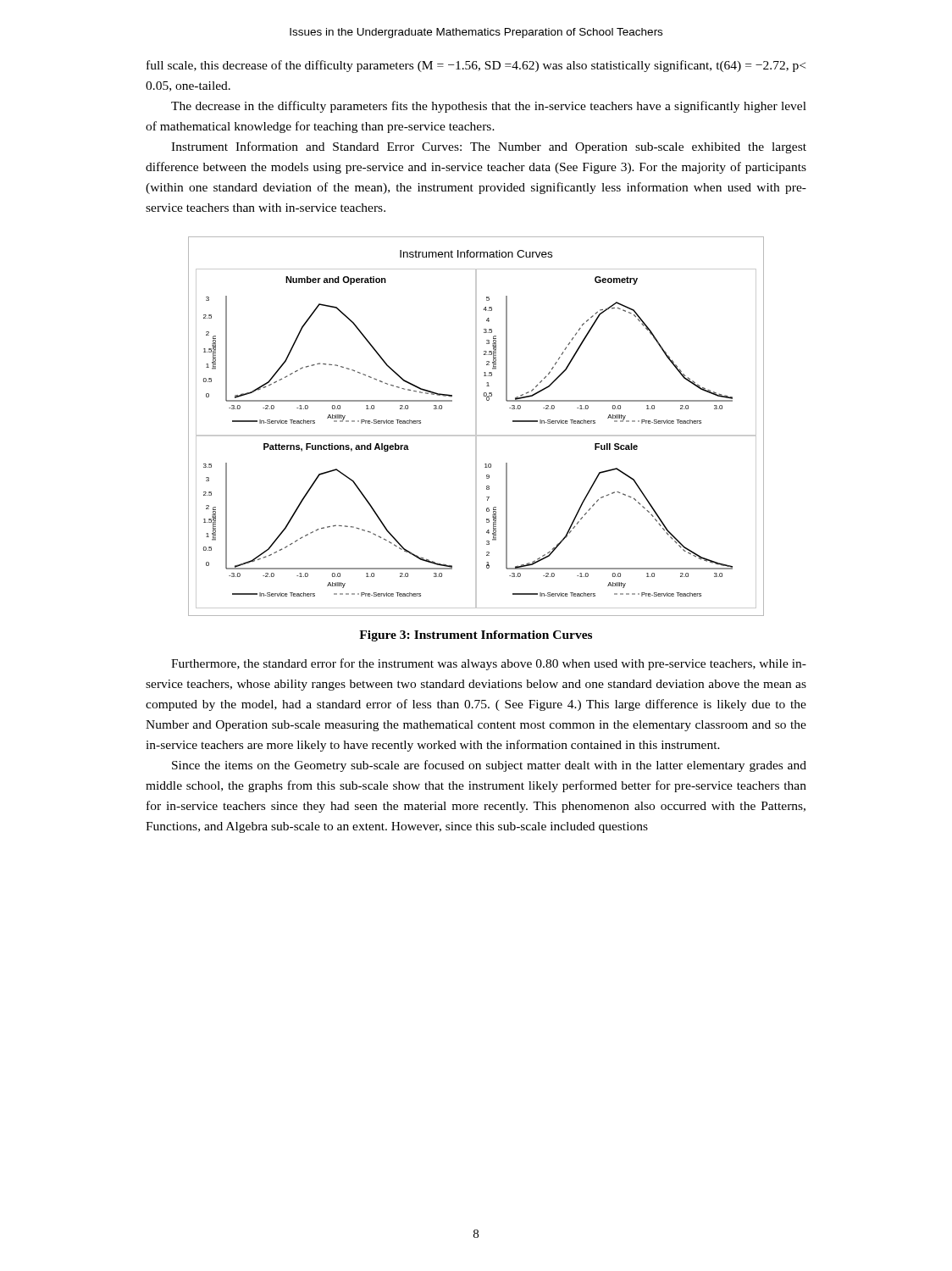Viewport: 952px width, 1271px height.
Task: Find the block on this page that starts "The decrease in the difficulty"
Action: coord(476,116)
